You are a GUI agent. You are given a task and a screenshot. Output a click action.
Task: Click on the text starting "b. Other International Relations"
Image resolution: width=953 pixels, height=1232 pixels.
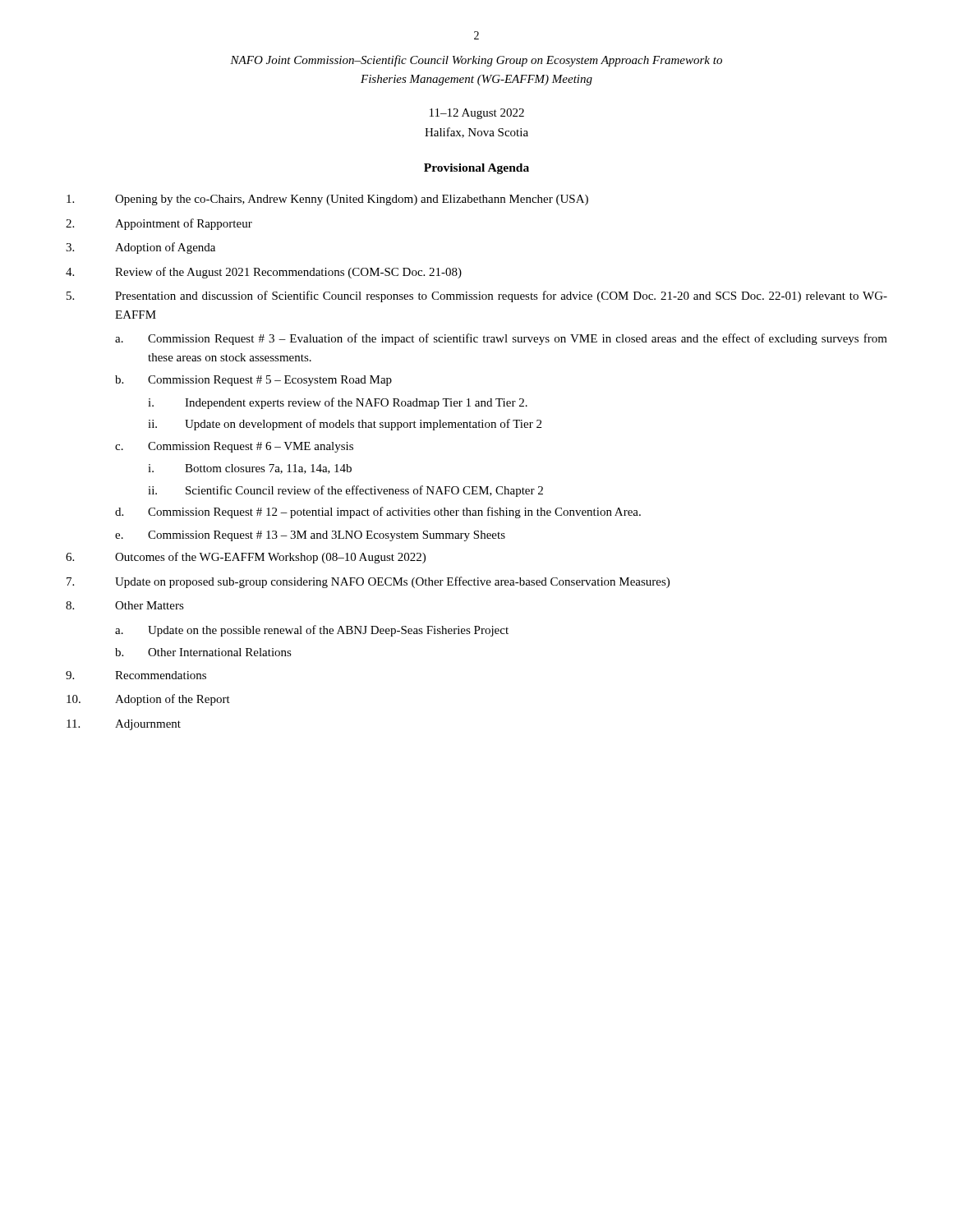(203, 652)
